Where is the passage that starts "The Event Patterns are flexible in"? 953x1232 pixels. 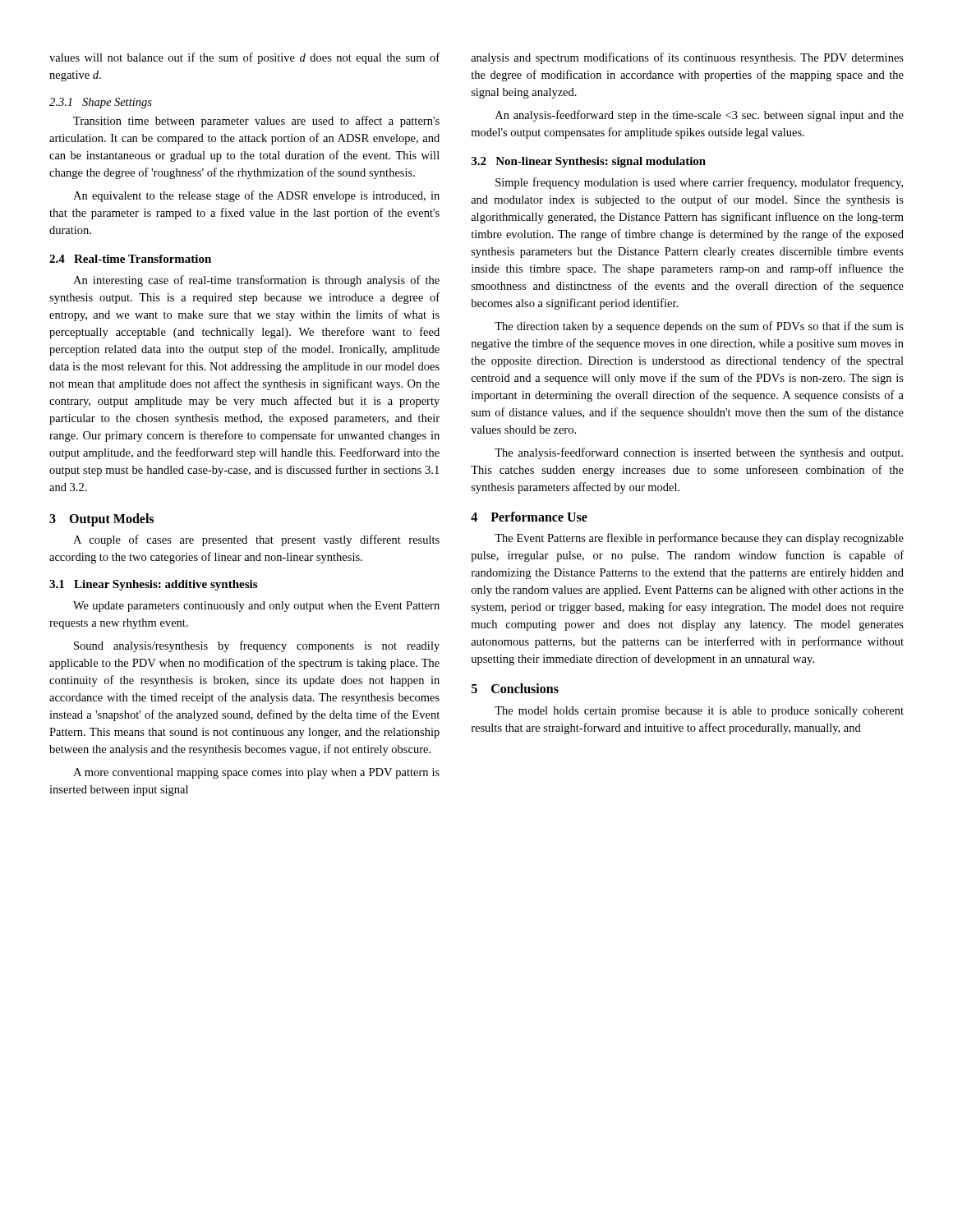click(x=687, y=599)
